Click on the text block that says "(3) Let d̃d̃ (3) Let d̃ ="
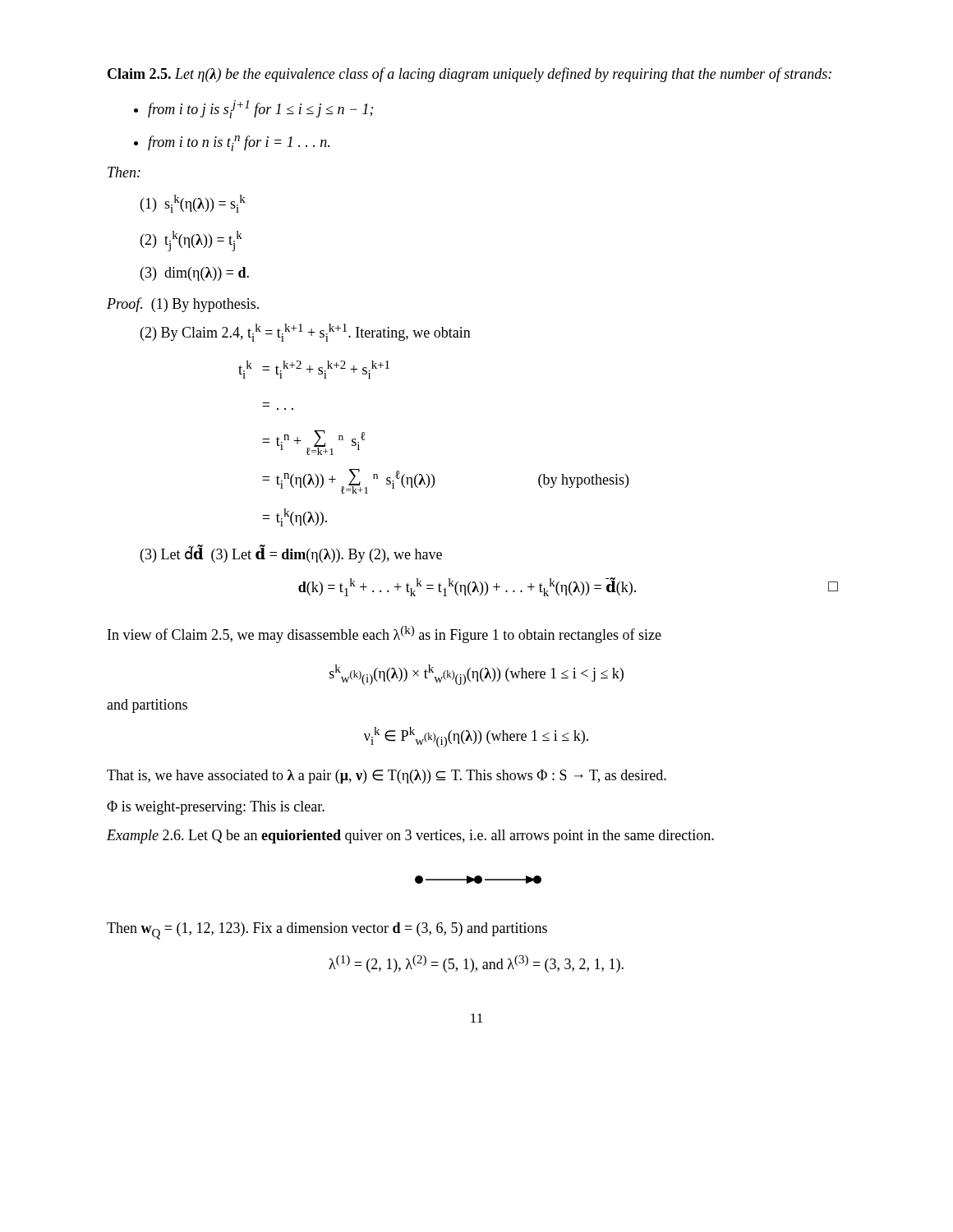Screen dimensions: 1232x953 (x=291, y=554)
